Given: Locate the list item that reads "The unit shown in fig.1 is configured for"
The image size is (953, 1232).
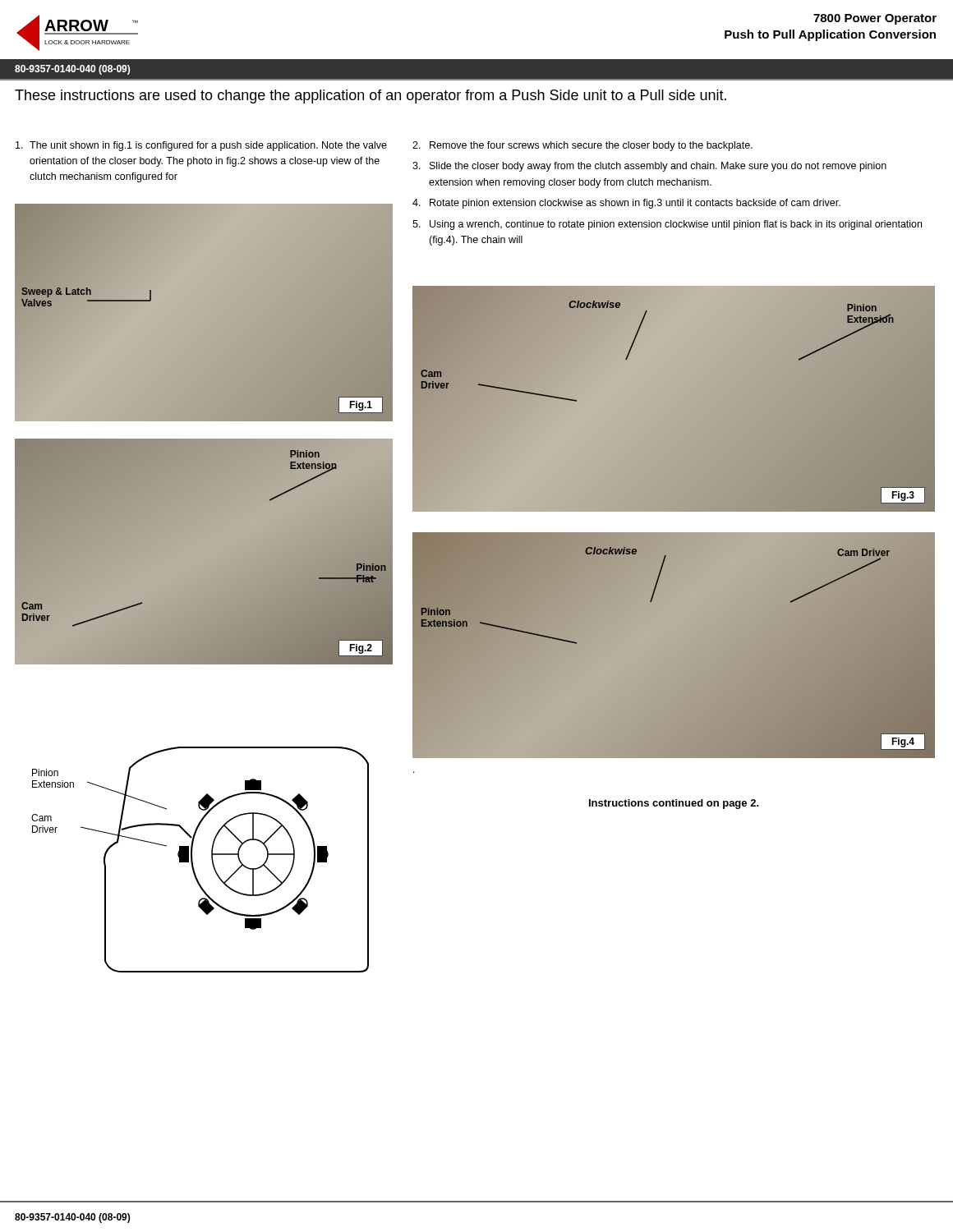Looking at the screenshot, I should click(x=202, y=161).
